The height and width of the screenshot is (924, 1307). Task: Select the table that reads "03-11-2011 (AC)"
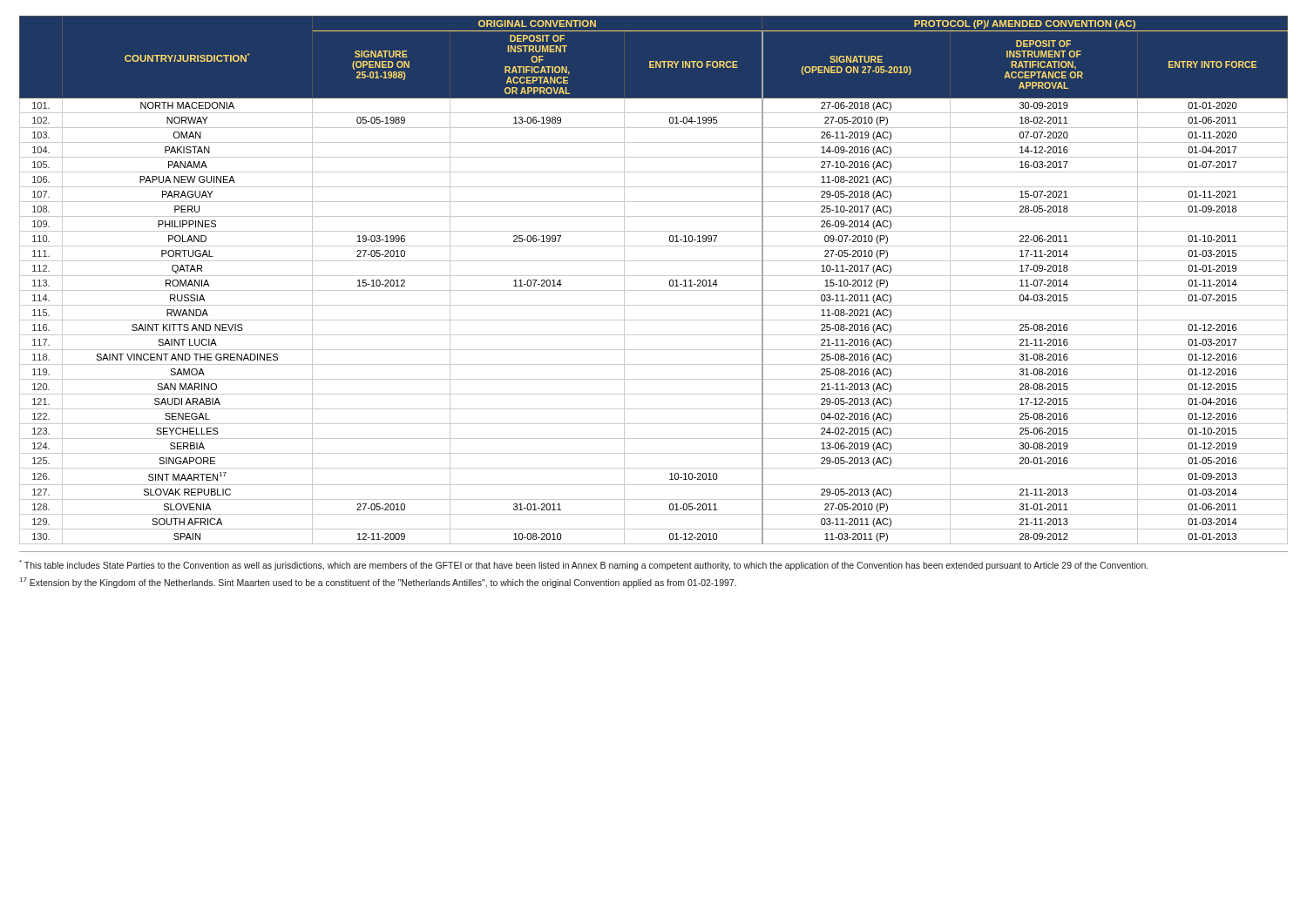click(654, 280)
